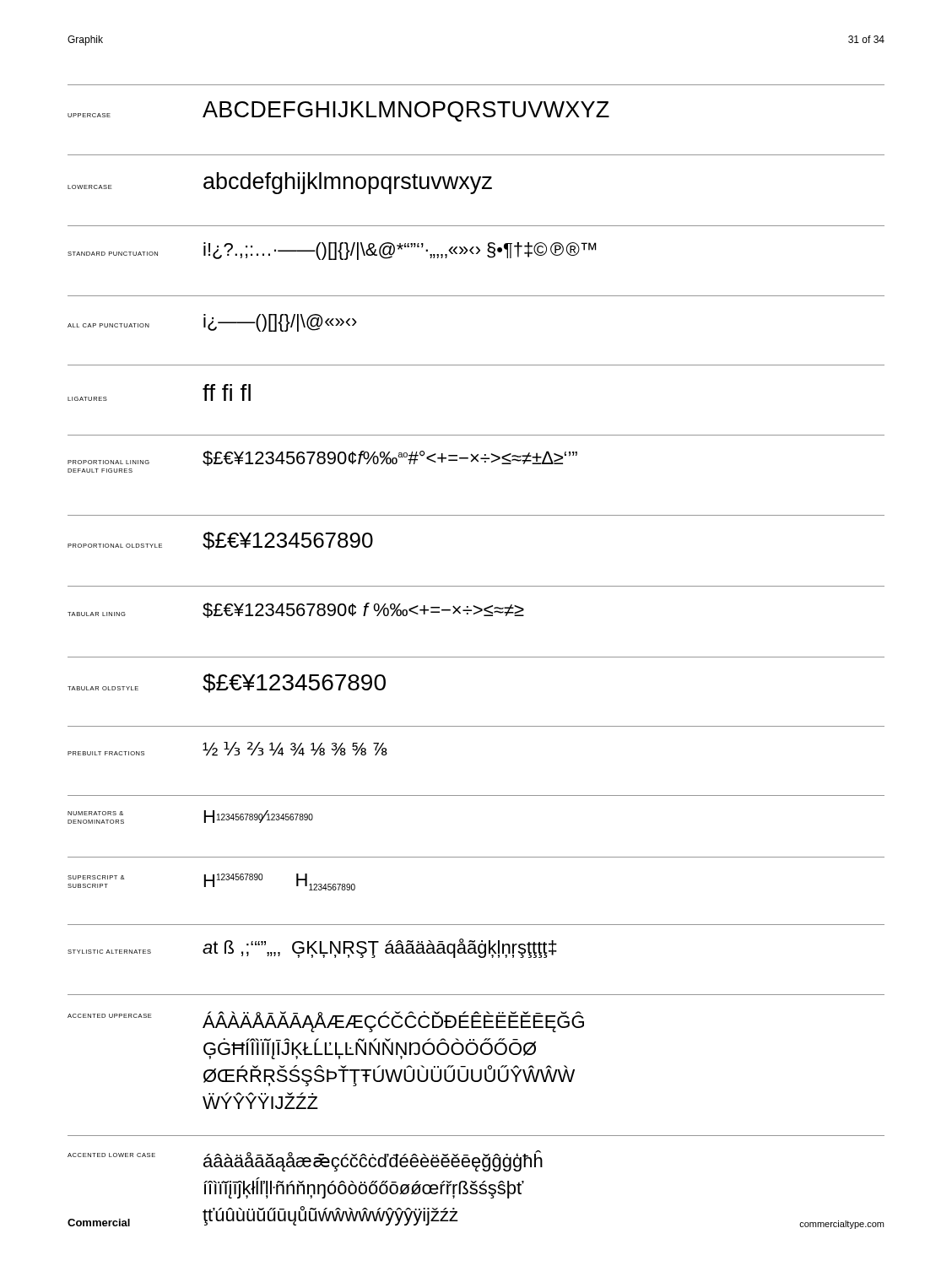The height and width of the screenshot is (1266, 952).
Task: Point to "Tabular Lining $£€¥1234567890¢ f %‰ ≤≈≠≥"
Action: click(476, 610)
